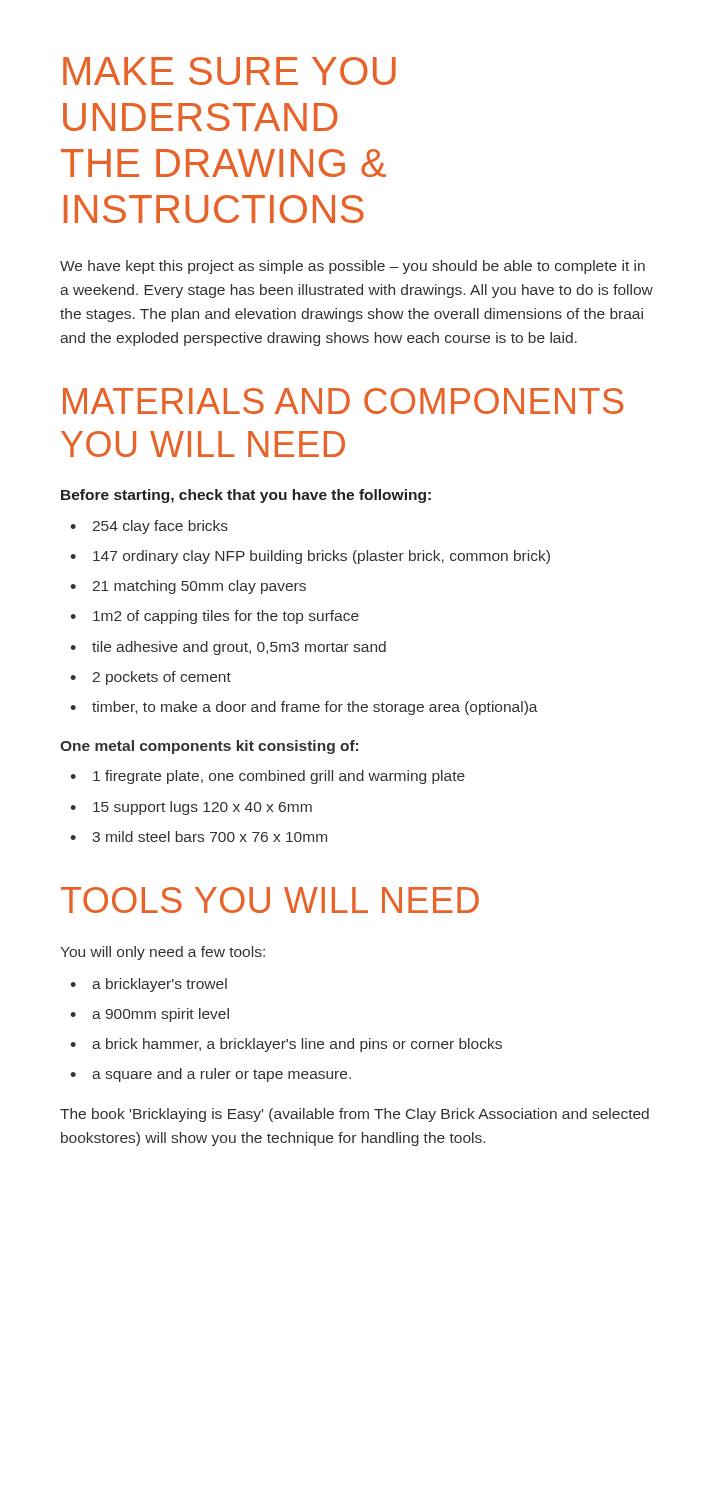Select the element starting "•tile adhesive and"
The width and height of the screenshot is (715, 1500).
tap(363, 648)
